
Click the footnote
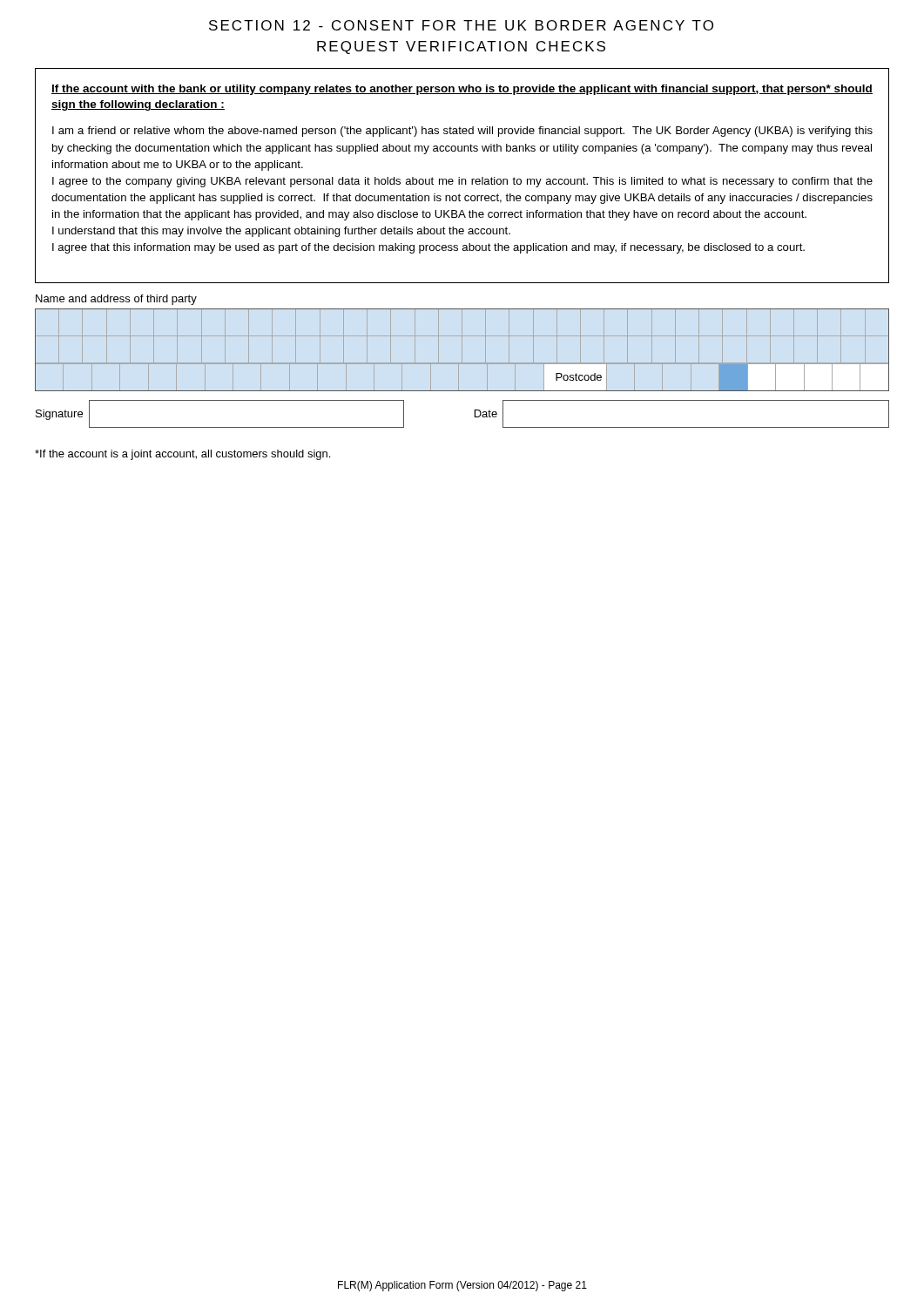point(183,453)
